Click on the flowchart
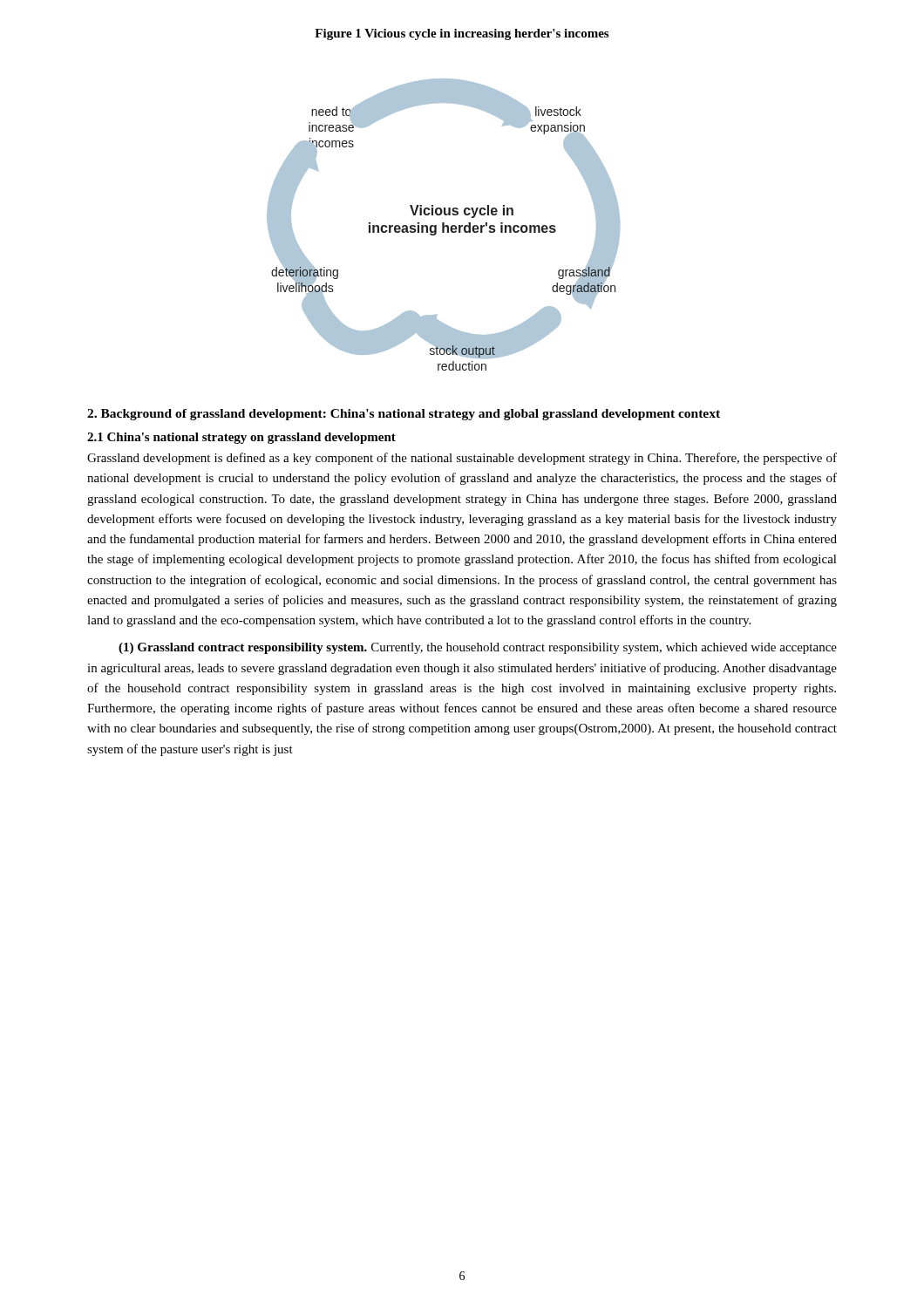 pyautogui.click(x=462, y=218)
